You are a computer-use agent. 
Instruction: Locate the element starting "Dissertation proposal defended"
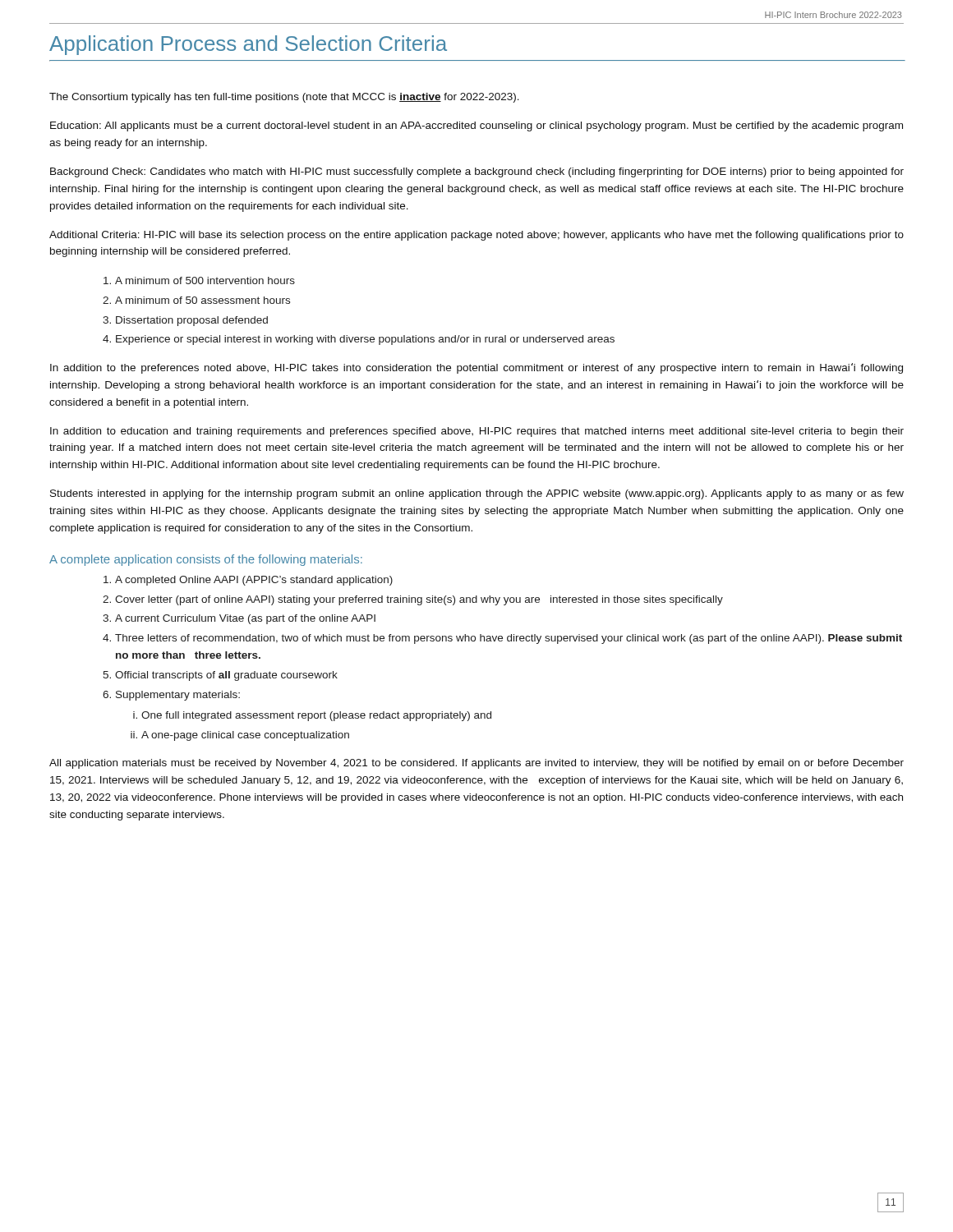click(x=192, y=320)
